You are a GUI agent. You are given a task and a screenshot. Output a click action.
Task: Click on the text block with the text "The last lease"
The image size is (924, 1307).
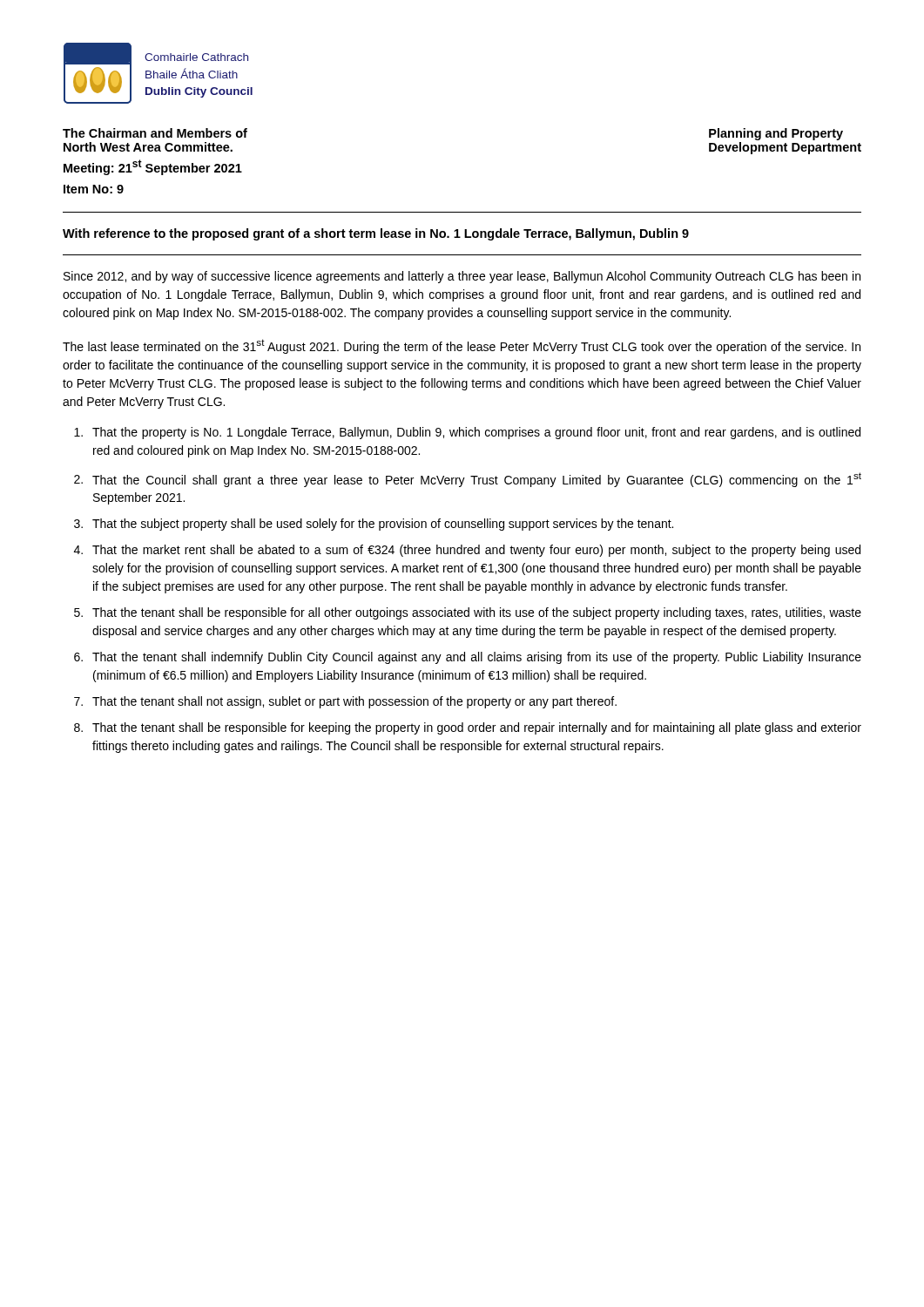coord(462,372)
